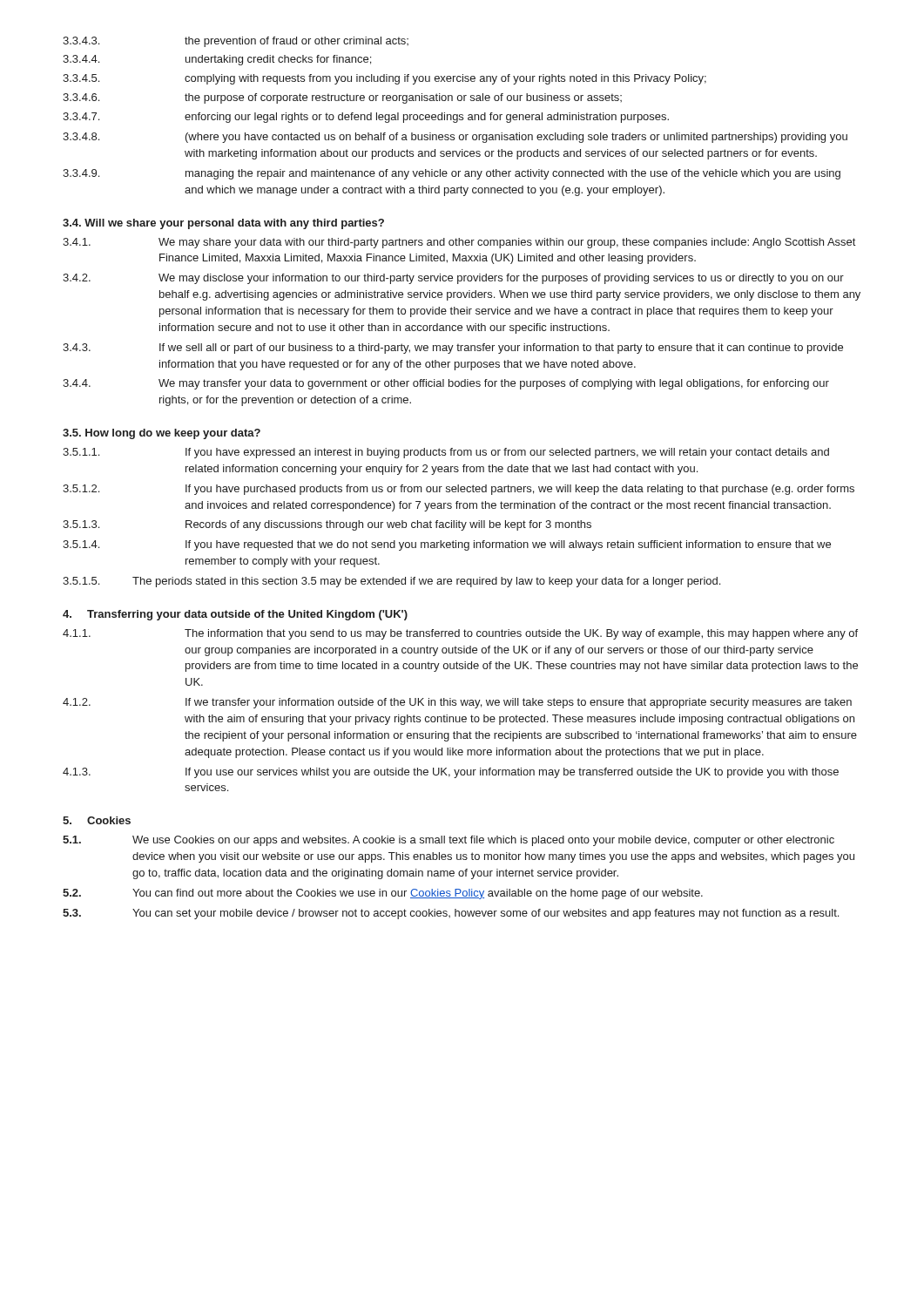Select the list item that reads "5.2. You can find out more about the"
The width and height of the screenshot is (924, 1307).
point(462,893)
